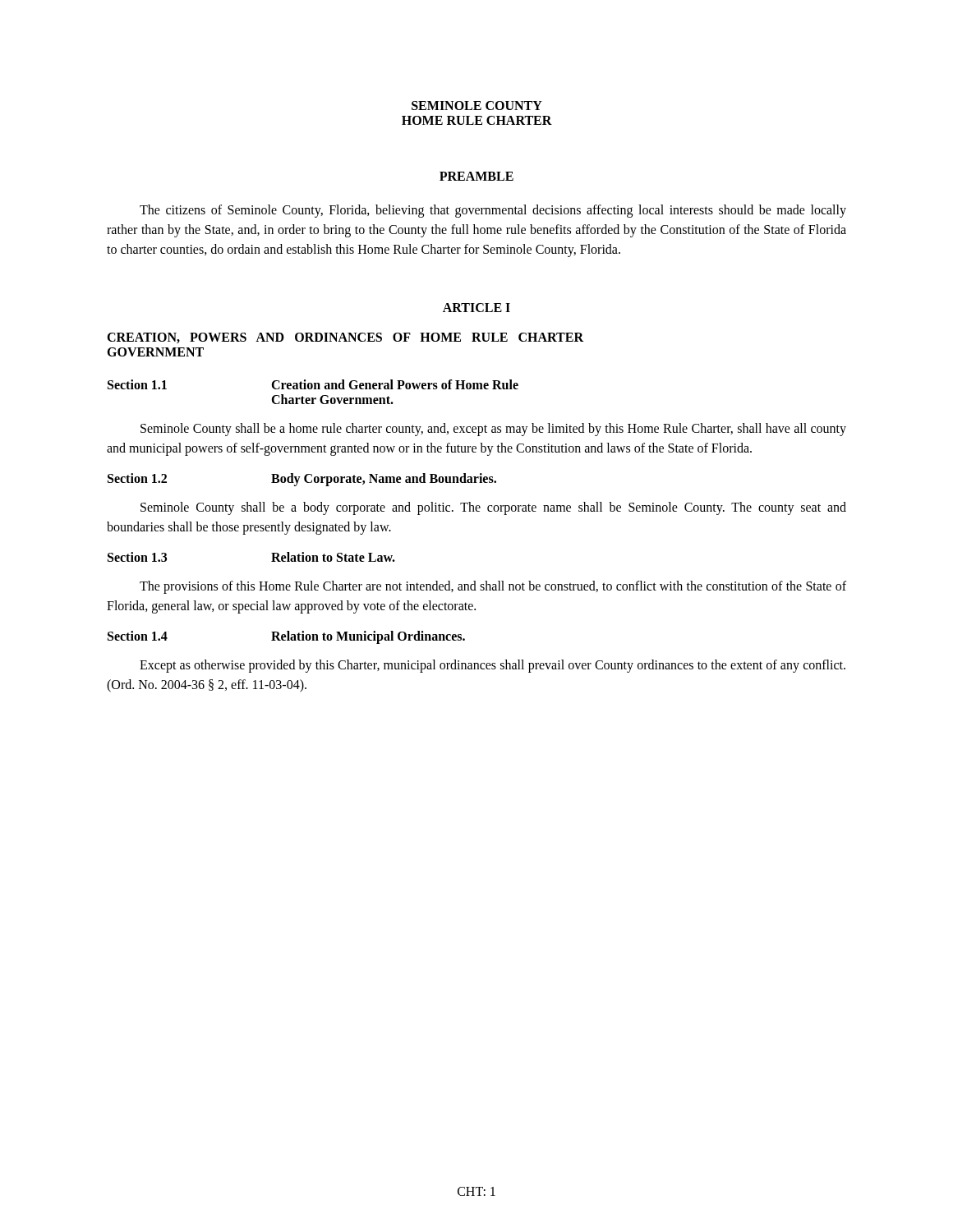Find the text starting "Except as otherwise provided by this"

click(476, 675)
